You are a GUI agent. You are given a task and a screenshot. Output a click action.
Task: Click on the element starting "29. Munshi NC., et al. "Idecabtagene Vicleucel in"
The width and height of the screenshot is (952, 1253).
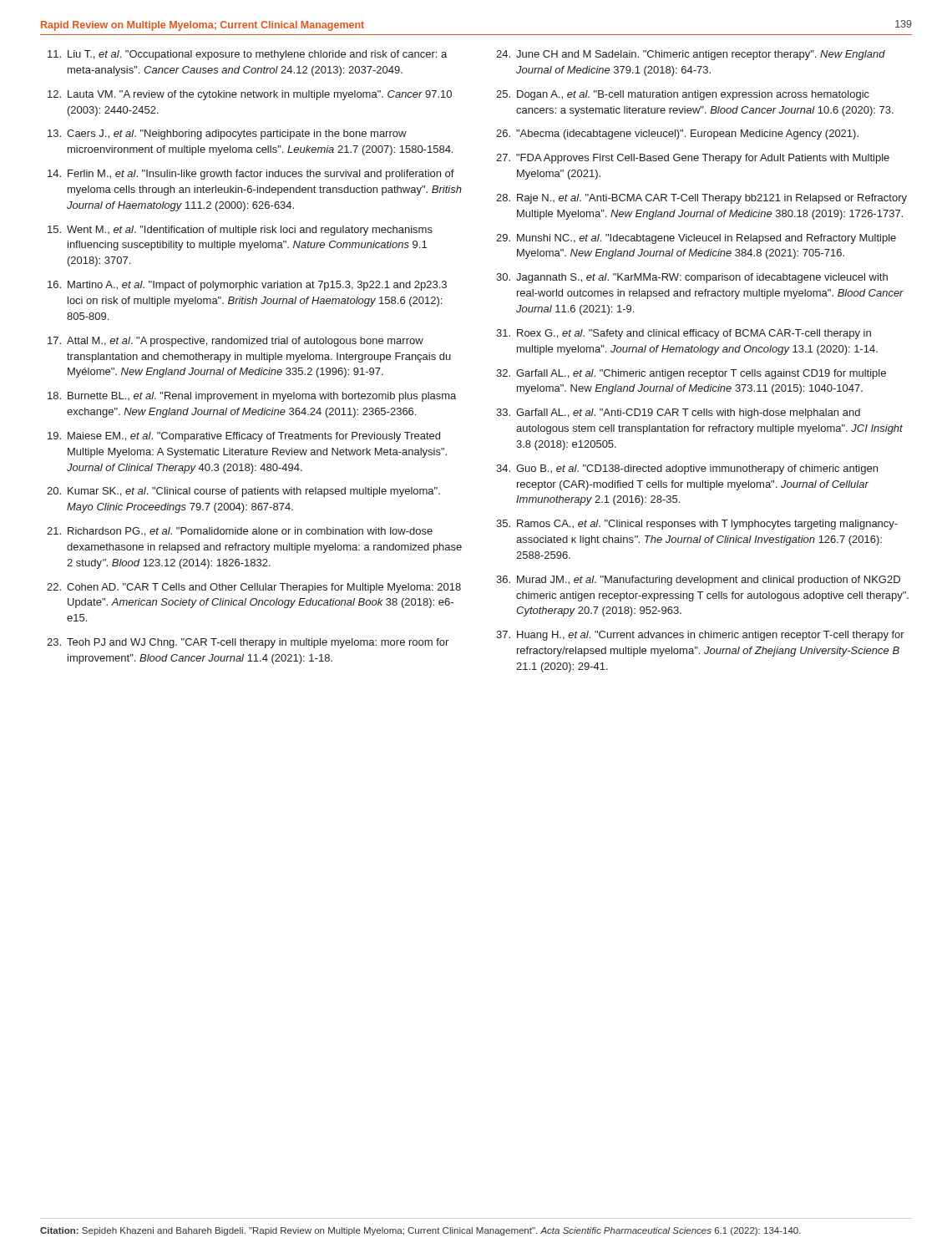point(701,246)
